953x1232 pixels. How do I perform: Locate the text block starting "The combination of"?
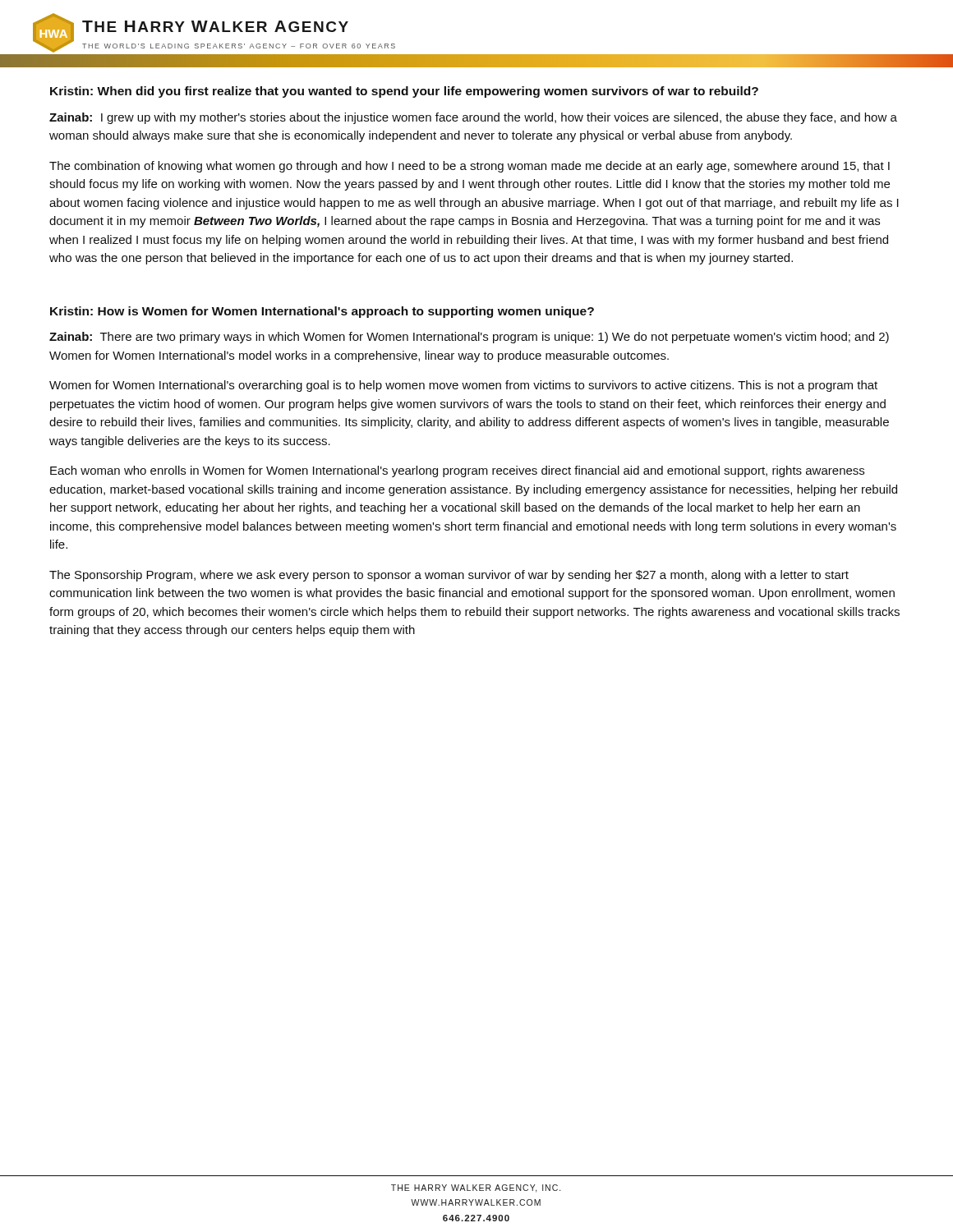(474, 211)
